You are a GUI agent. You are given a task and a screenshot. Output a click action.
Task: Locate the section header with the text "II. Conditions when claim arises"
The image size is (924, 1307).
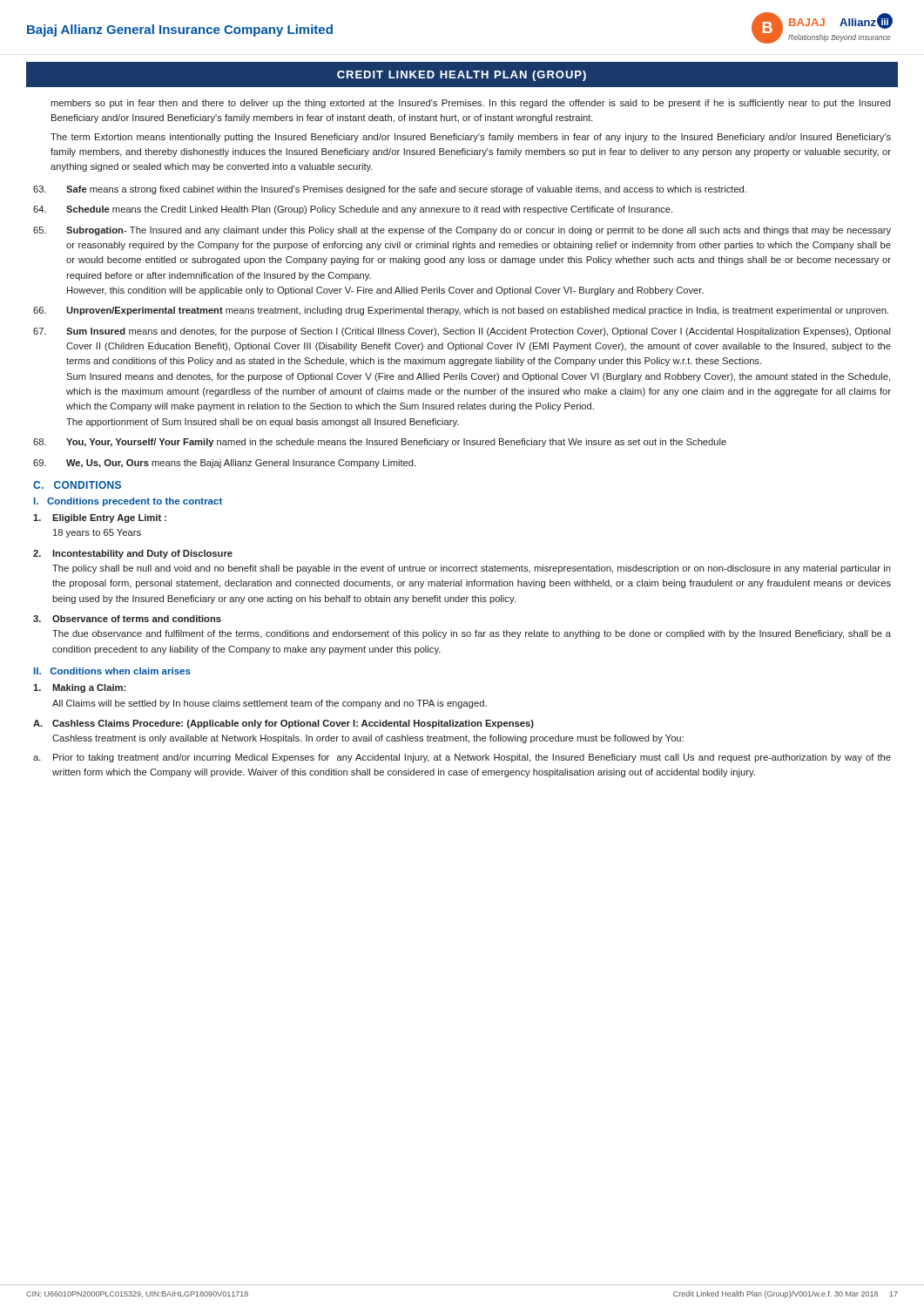point(112,671)
